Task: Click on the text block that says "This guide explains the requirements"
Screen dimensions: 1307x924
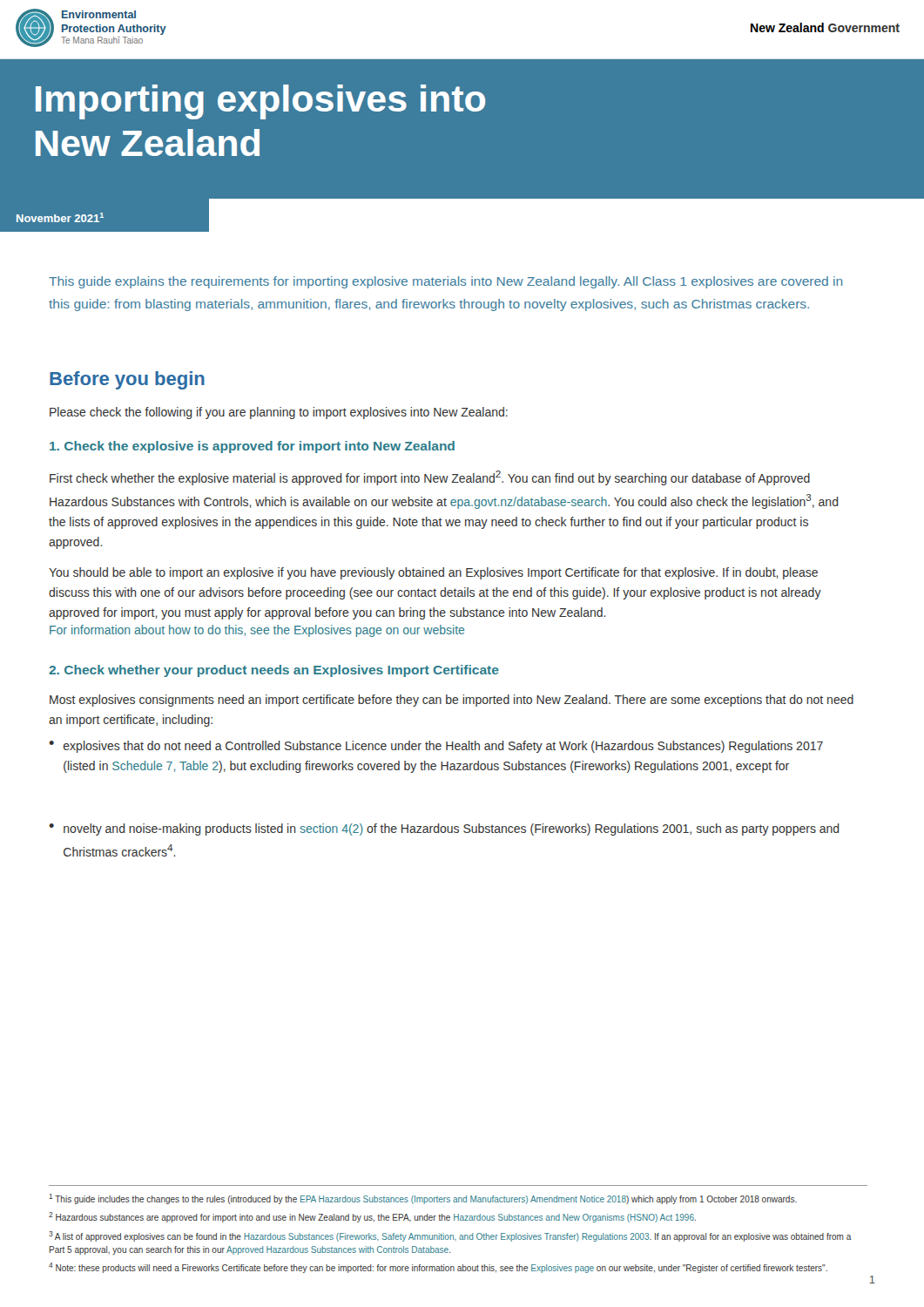Action: [453, 292]
